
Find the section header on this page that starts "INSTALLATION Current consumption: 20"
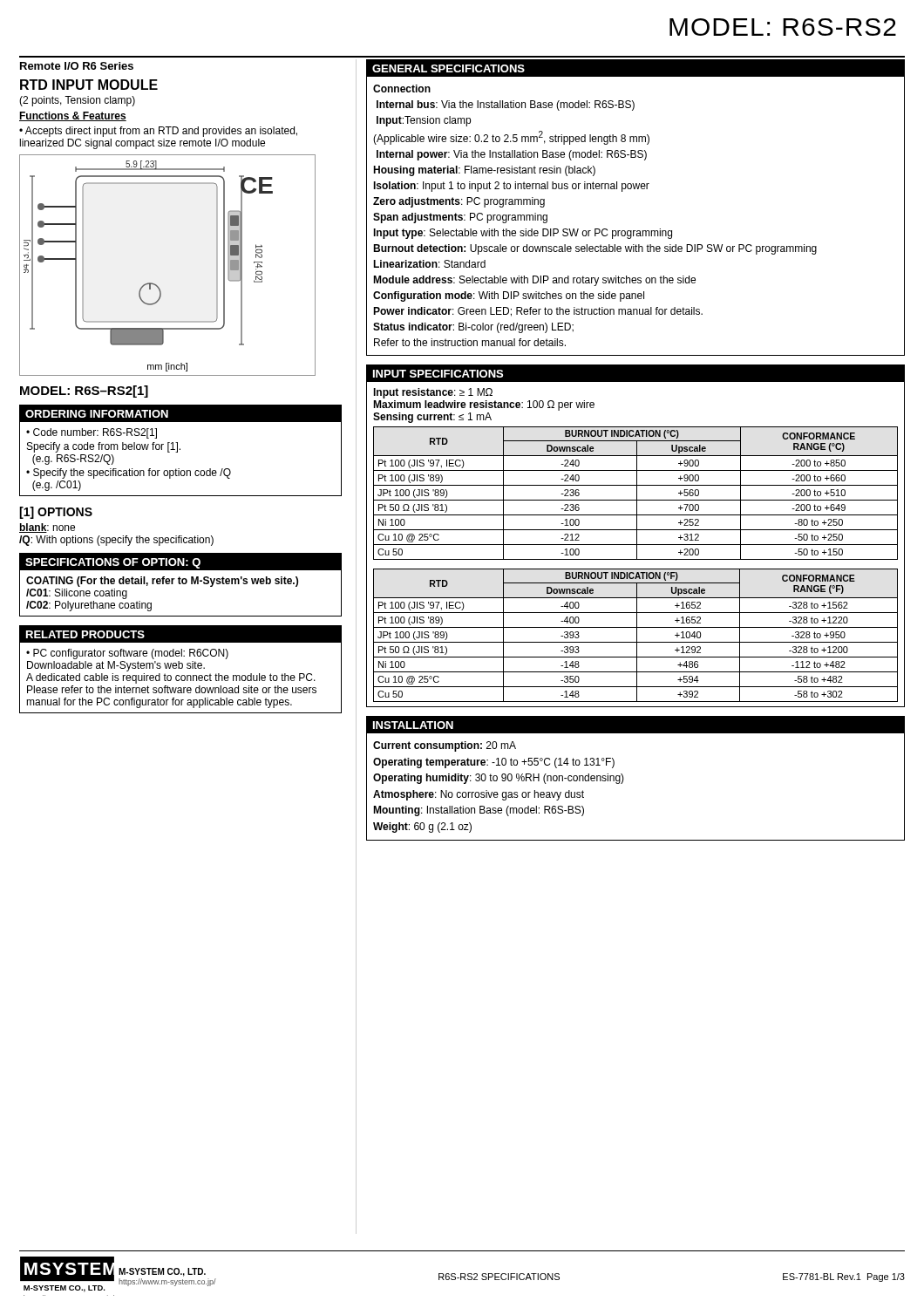pos(635,778)
